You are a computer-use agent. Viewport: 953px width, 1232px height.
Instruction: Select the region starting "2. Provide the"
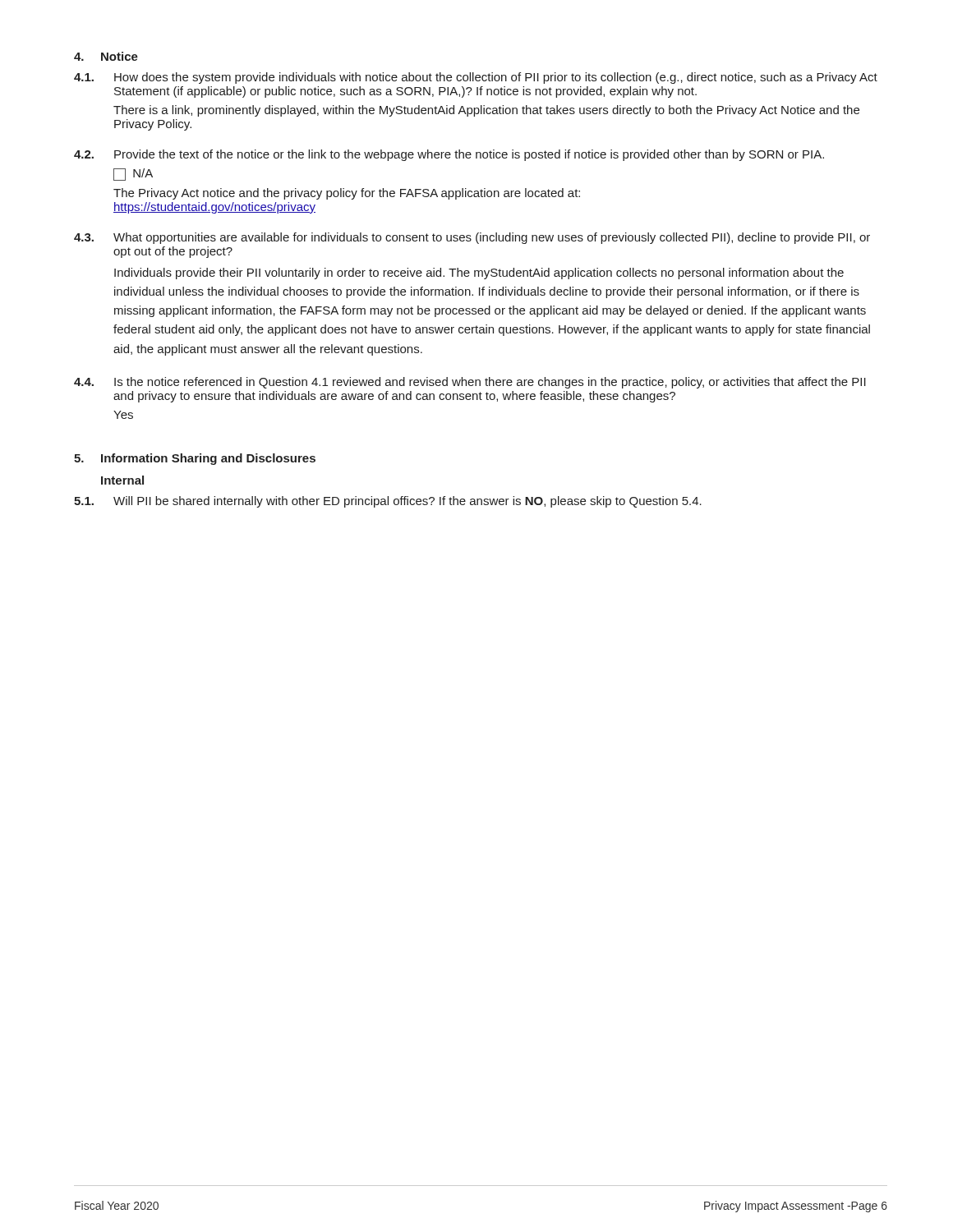click(x=481, y=154)
